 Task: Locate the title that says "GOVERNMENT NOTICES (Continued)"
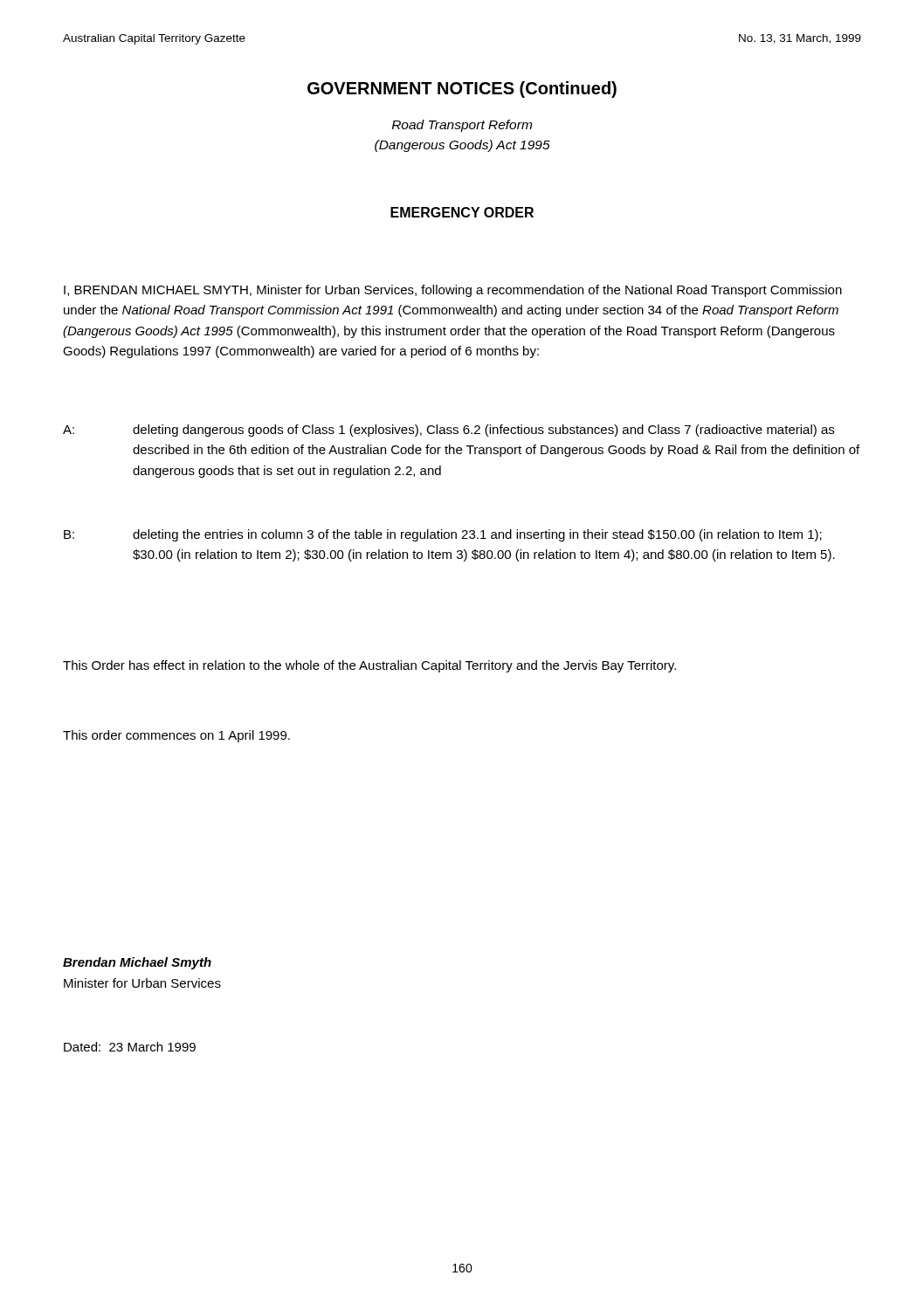[462, 88]
